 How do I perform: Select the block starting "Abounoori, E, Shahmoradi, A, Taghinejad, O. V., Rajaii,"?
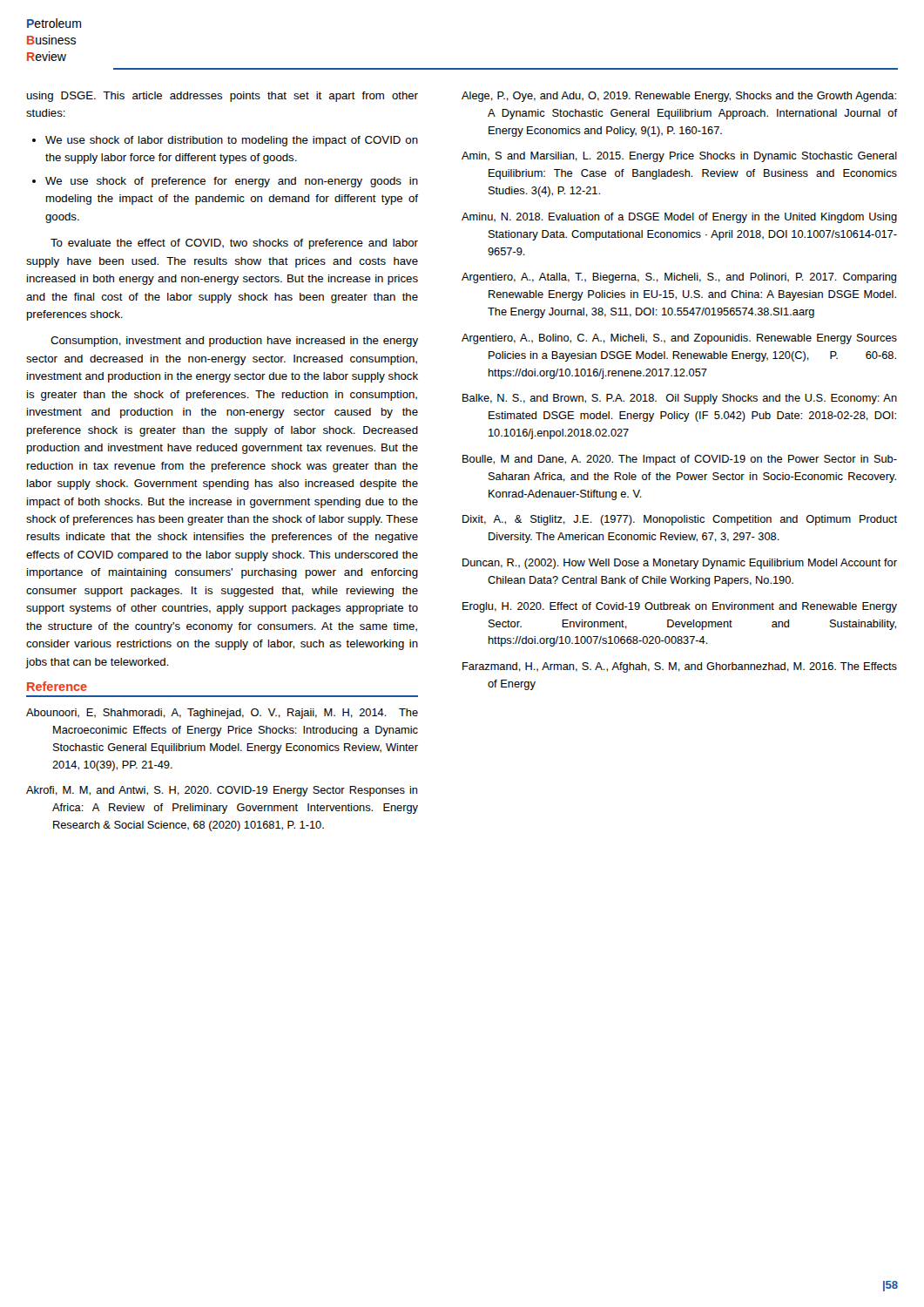[x=222, y=738]
